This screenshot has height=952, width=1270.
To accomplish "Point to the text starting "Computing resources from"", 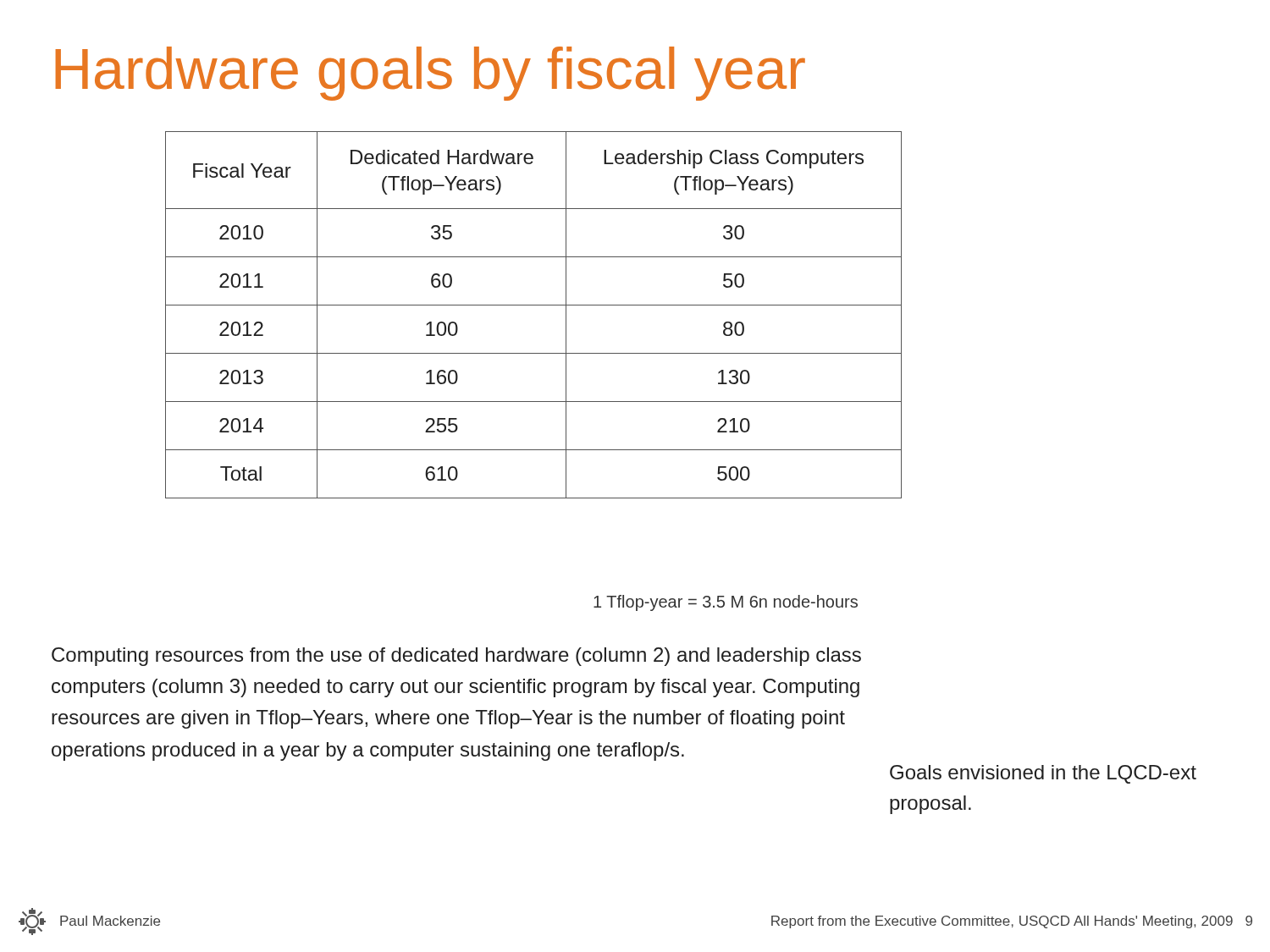I will coord(456,702).
